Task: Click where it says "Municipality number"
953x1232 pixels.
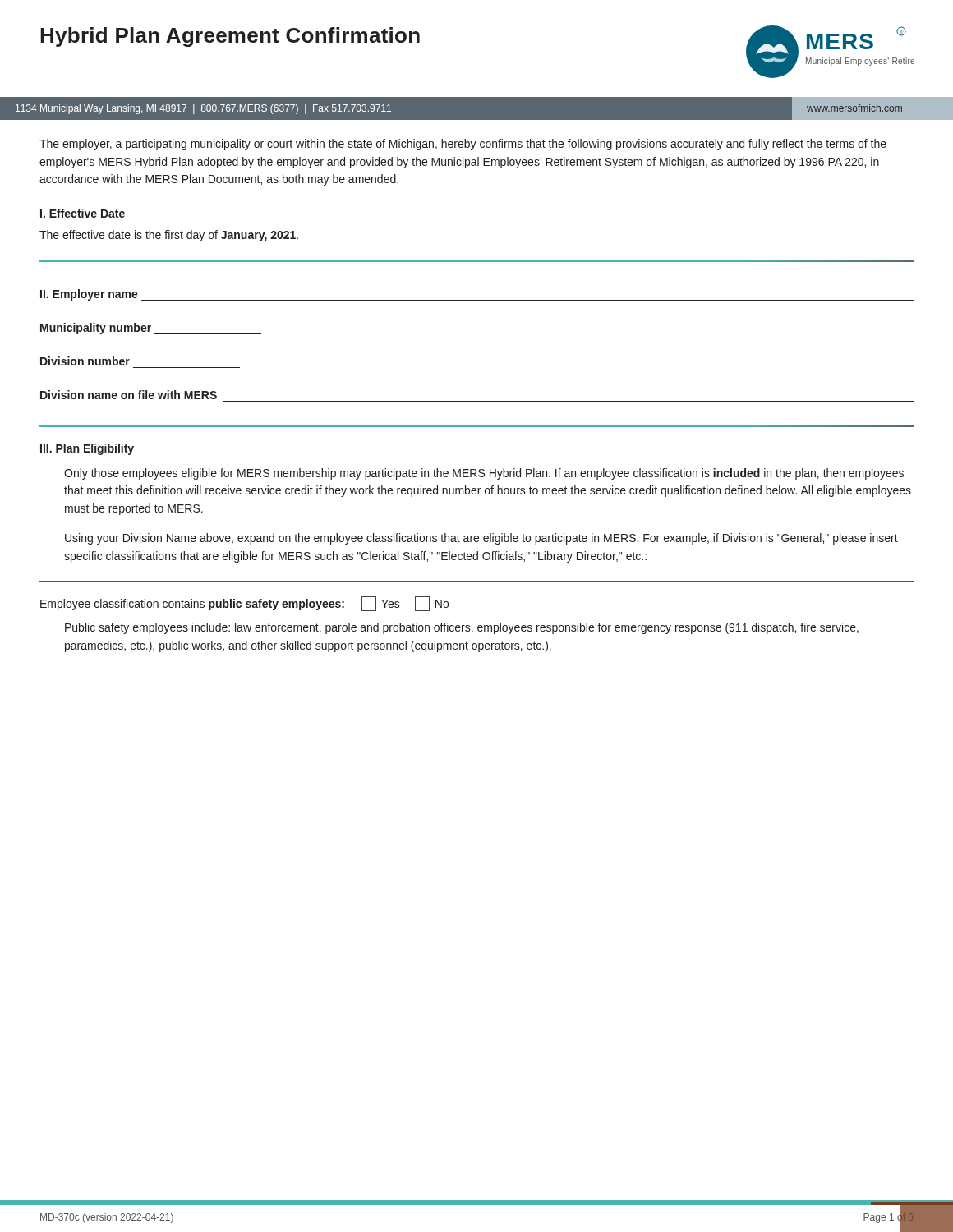Action: tap(150, 326)
